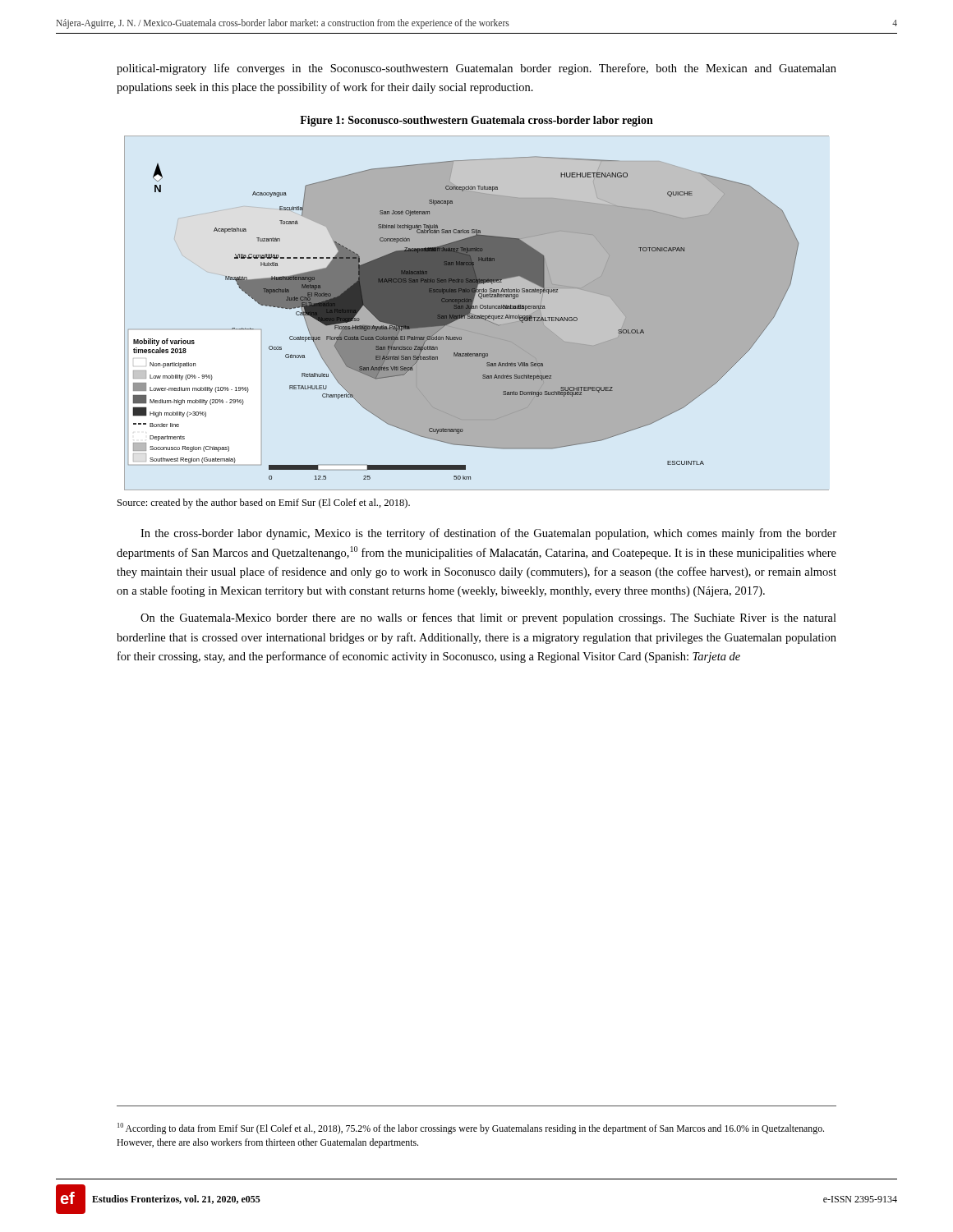This screenshot has height=1232, width=953.
Task: Click on the passage starting "In the cross-border labor dynamic, Mexico is the"
Action: (x=476, y=562)
